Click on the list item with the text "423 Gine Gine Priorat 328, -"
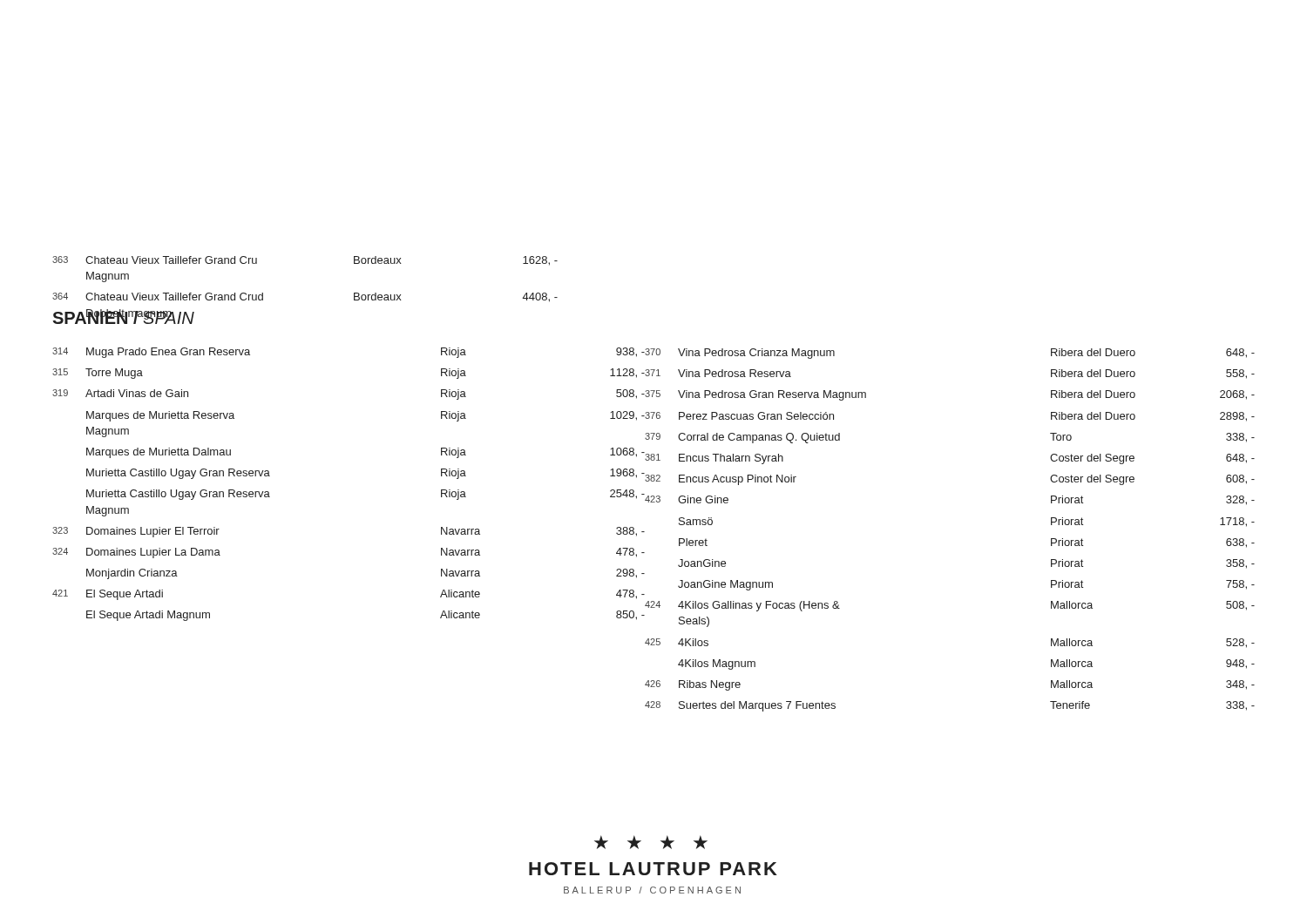This screenshot has width=1307, height=924. tap(698, 500)
